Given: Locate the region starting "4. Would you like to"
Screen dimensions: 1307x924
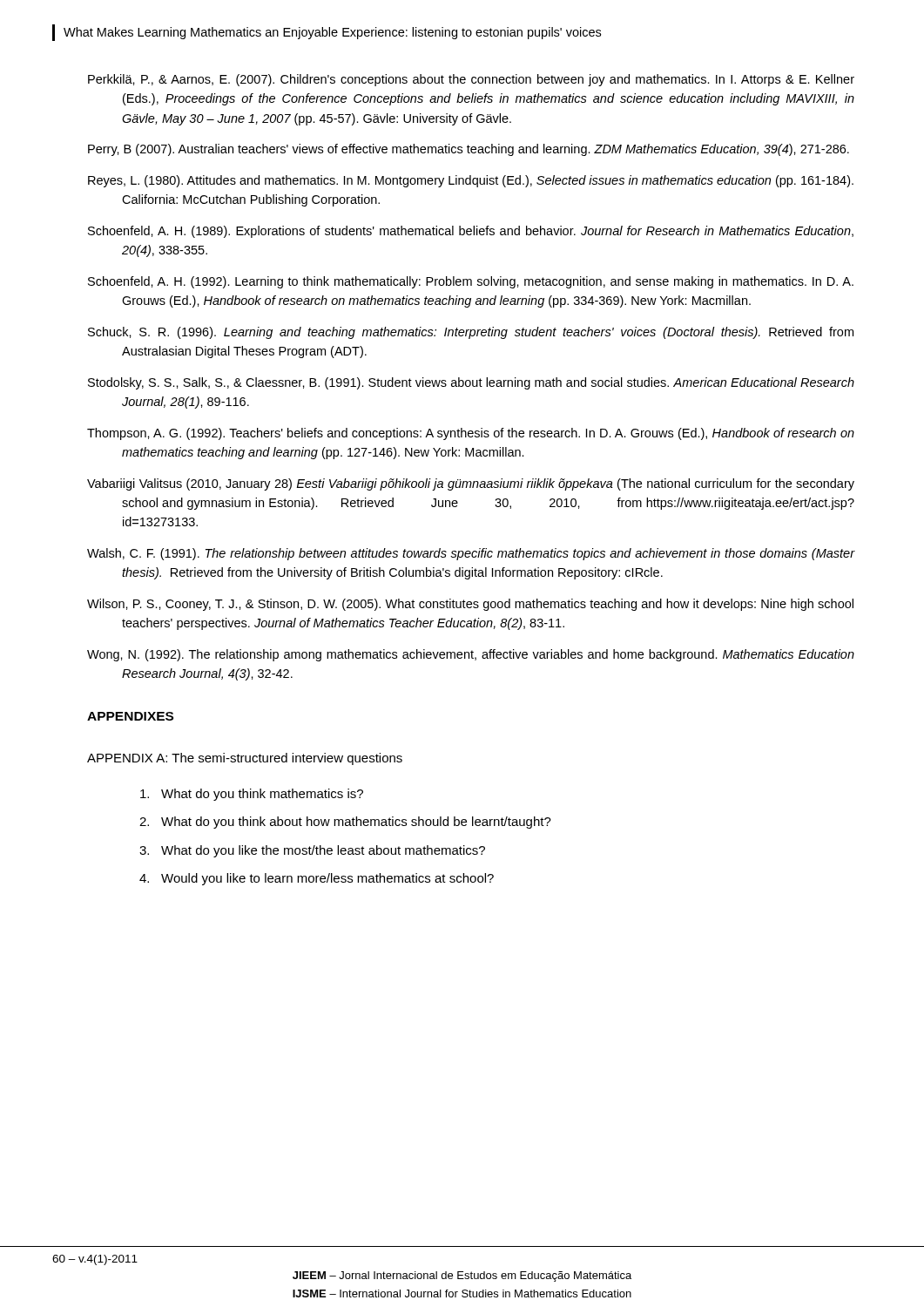Looking at the screenshot, I should tap(317, 878).
